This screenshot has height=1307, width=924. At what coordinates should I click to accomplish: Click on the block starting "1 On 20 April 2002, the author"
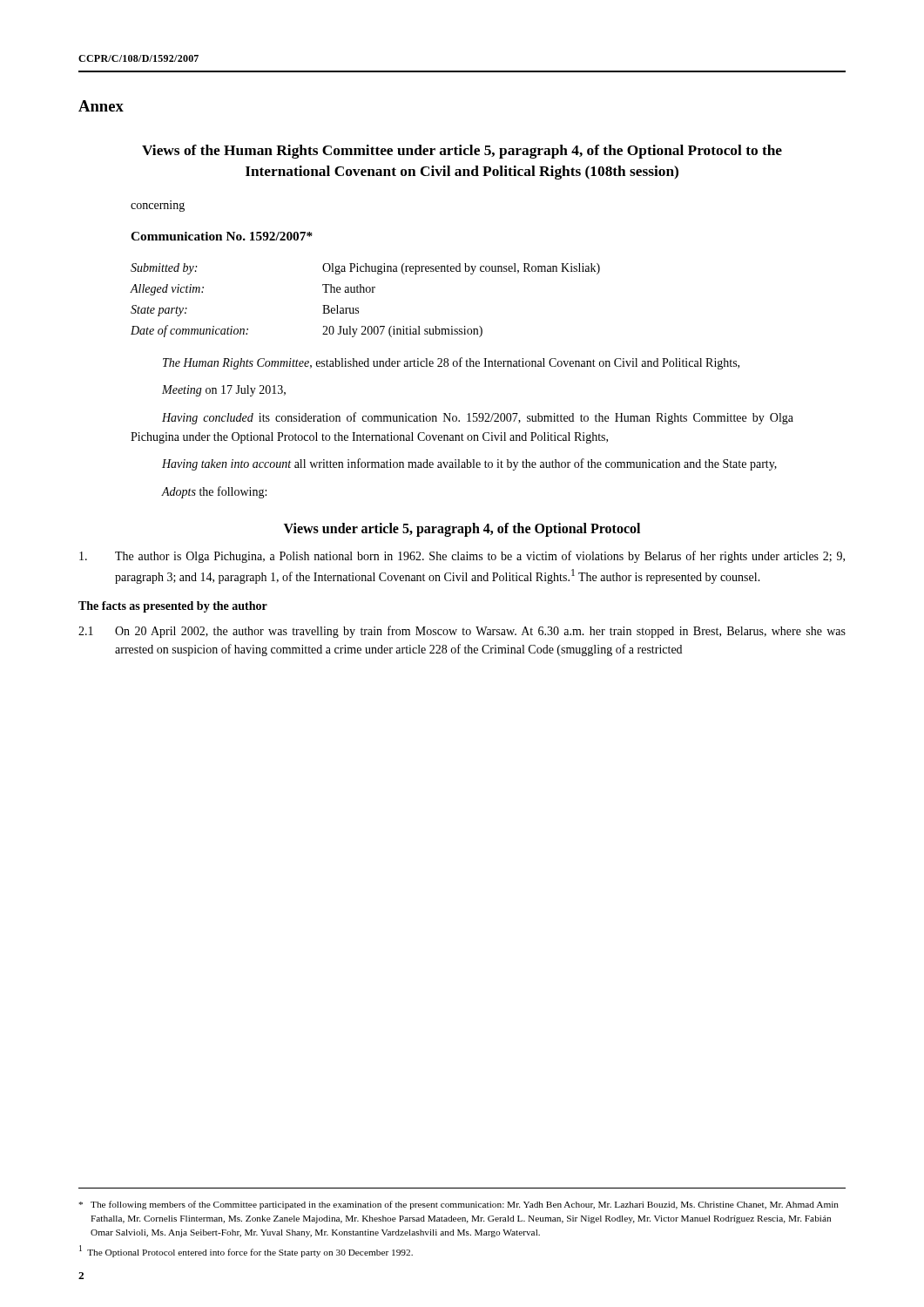pos(462,641)
